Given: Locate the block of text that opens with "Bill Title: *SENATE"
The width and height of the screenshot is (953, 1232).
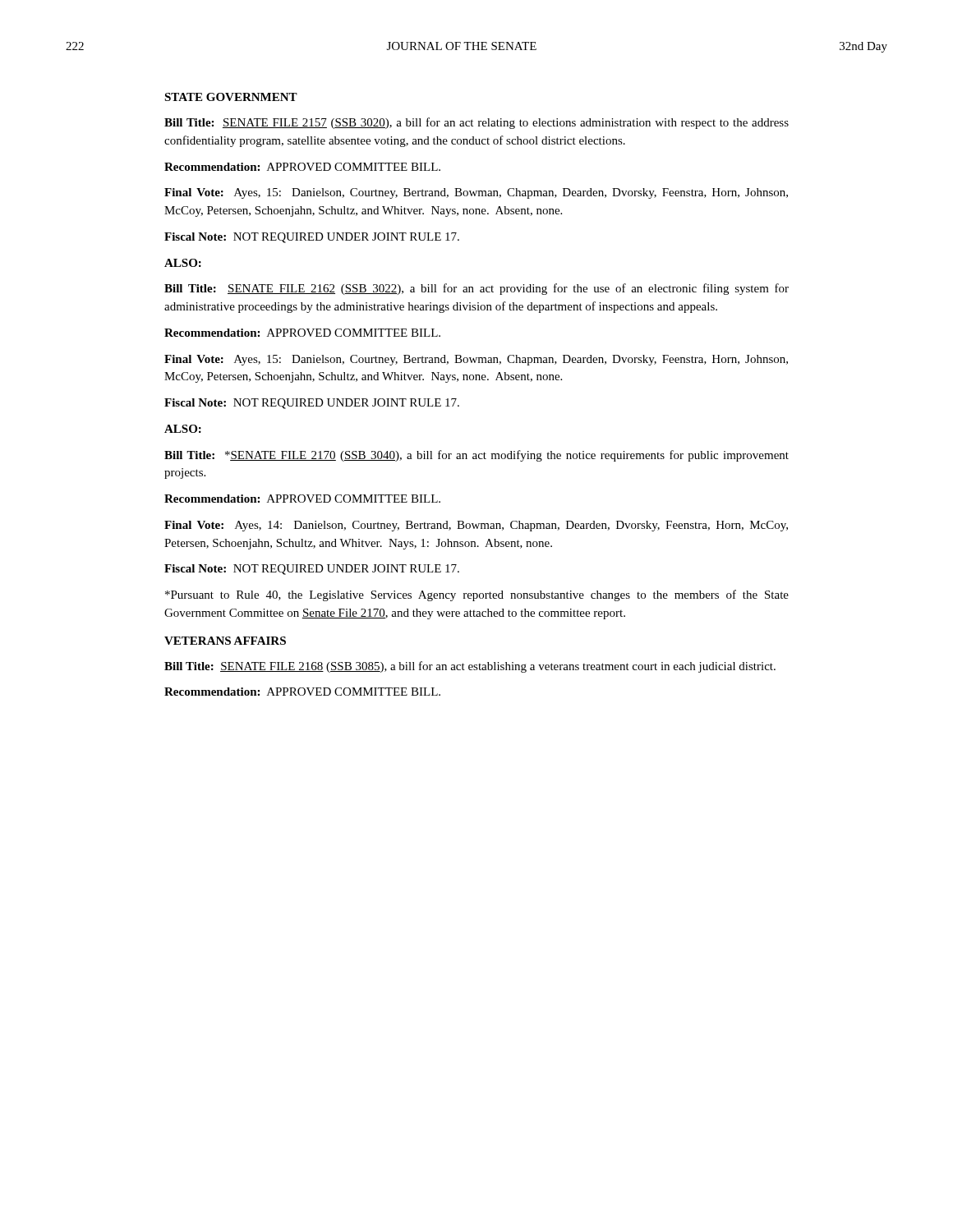Looking at the screenshot, I should click(x=476, y=464).
